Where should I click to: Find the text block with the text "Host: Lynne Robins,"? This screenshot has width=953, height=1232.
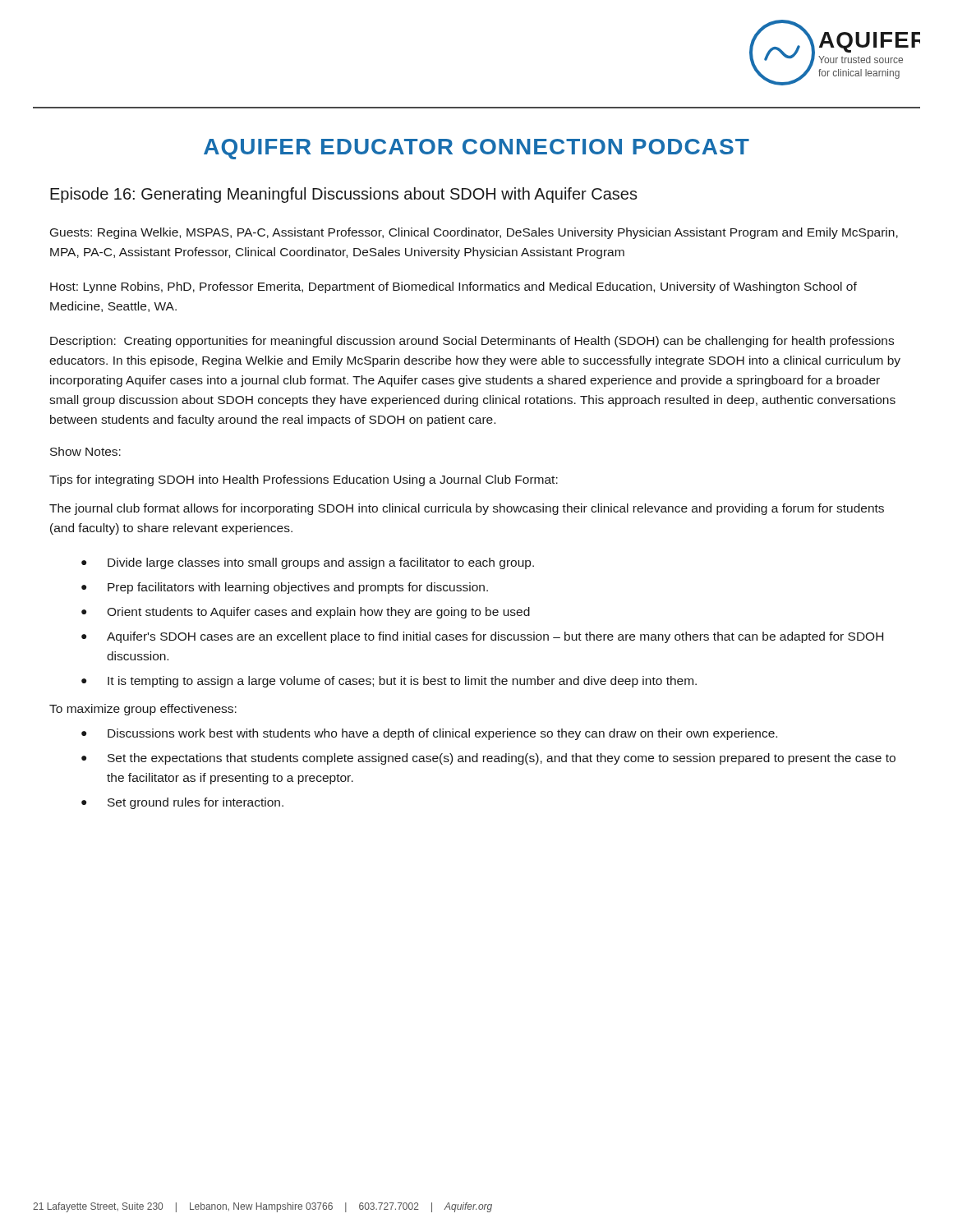(x=453, y=296)
